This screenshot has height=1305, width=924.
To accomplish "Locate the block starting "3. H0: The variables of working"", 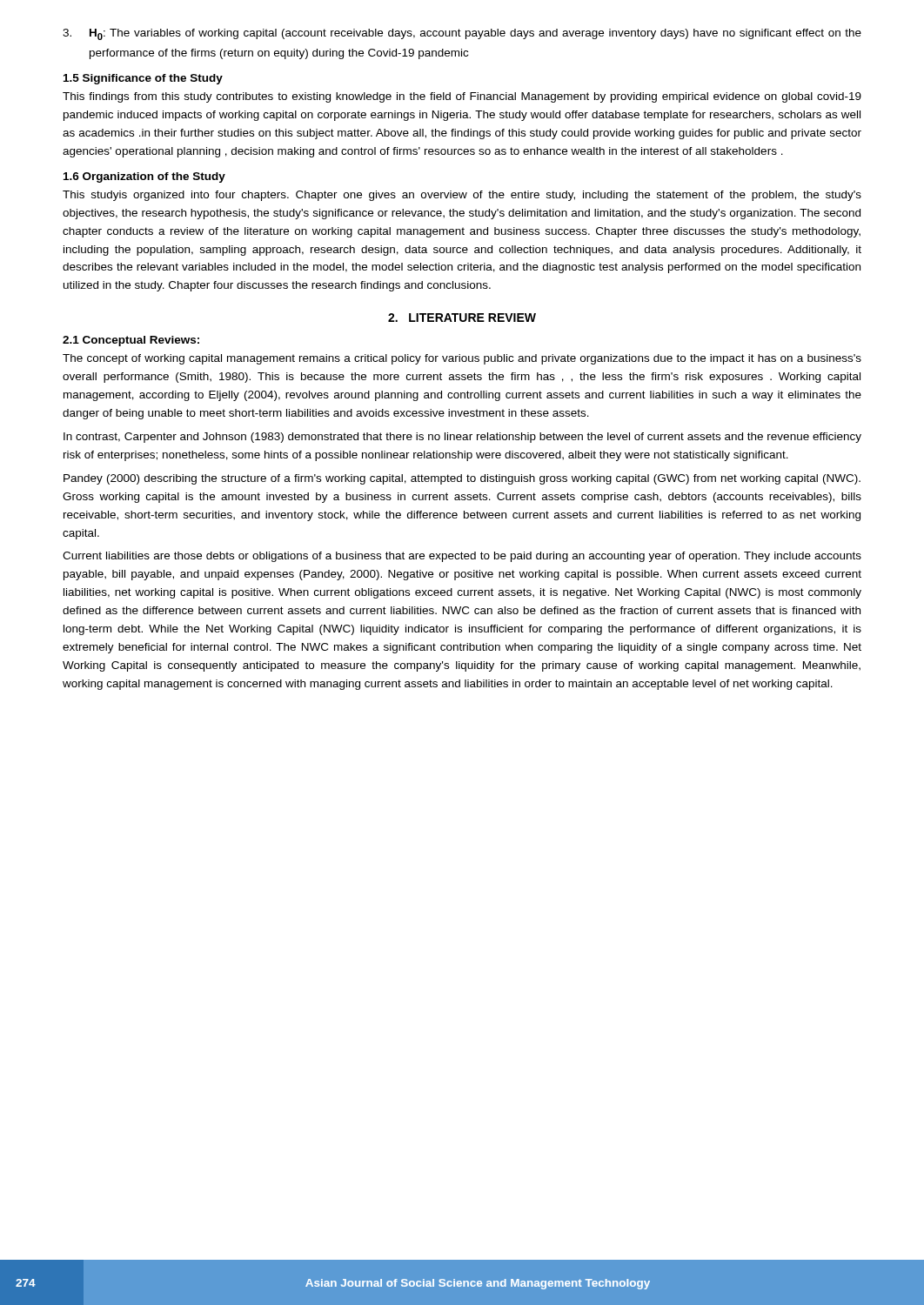I will [462, 44].
